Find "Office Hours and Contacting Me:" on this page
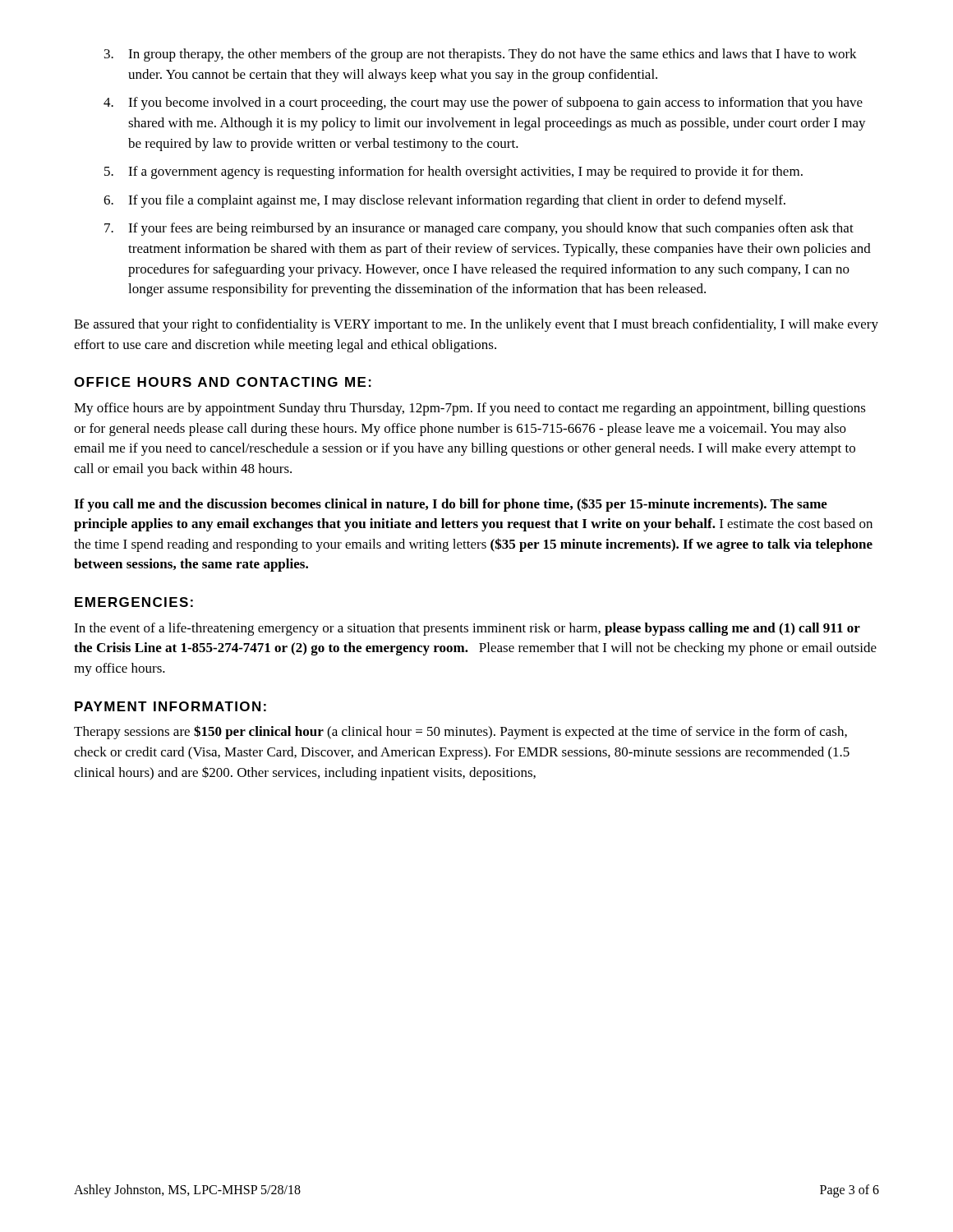Image resolution: width=953 pixels, height=1232 pixels. [x=224, y=383]
